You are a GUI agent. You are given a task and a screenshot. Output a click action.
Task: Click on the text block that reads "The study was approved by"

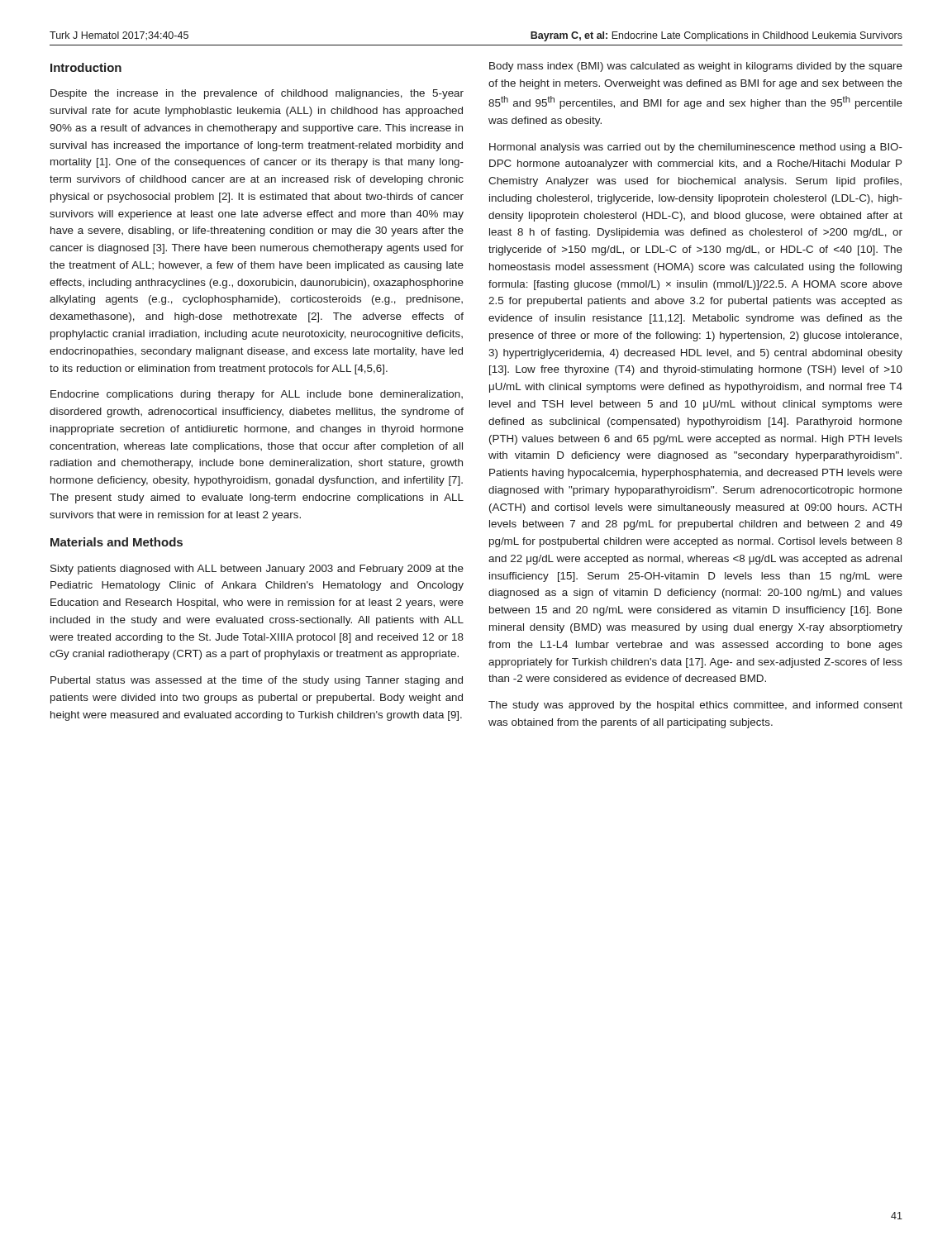click(695, 713)
